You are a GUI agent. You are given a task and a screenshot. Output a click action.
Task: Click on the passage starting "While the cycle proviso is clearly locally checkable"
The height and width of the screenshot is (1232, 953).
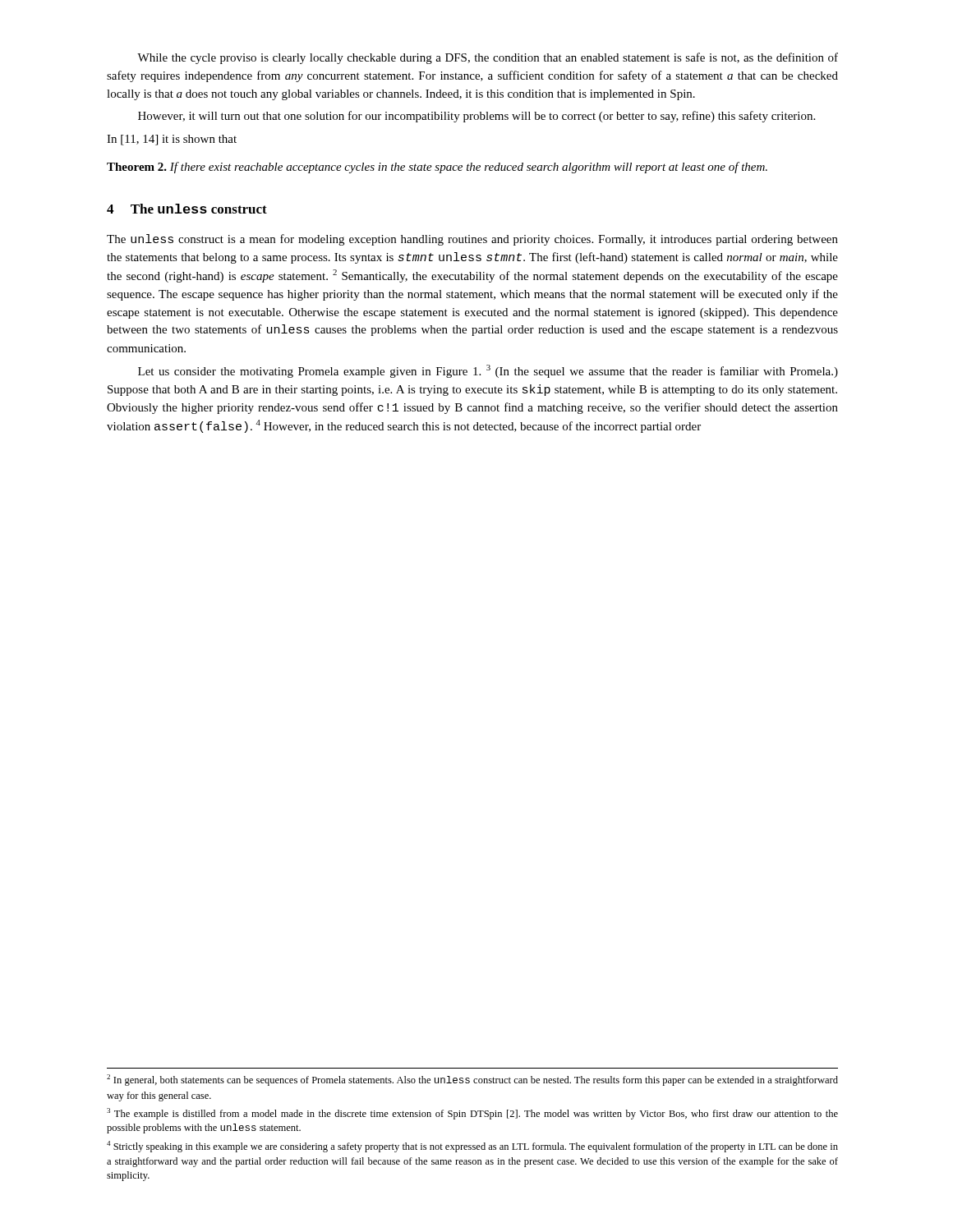472,76
